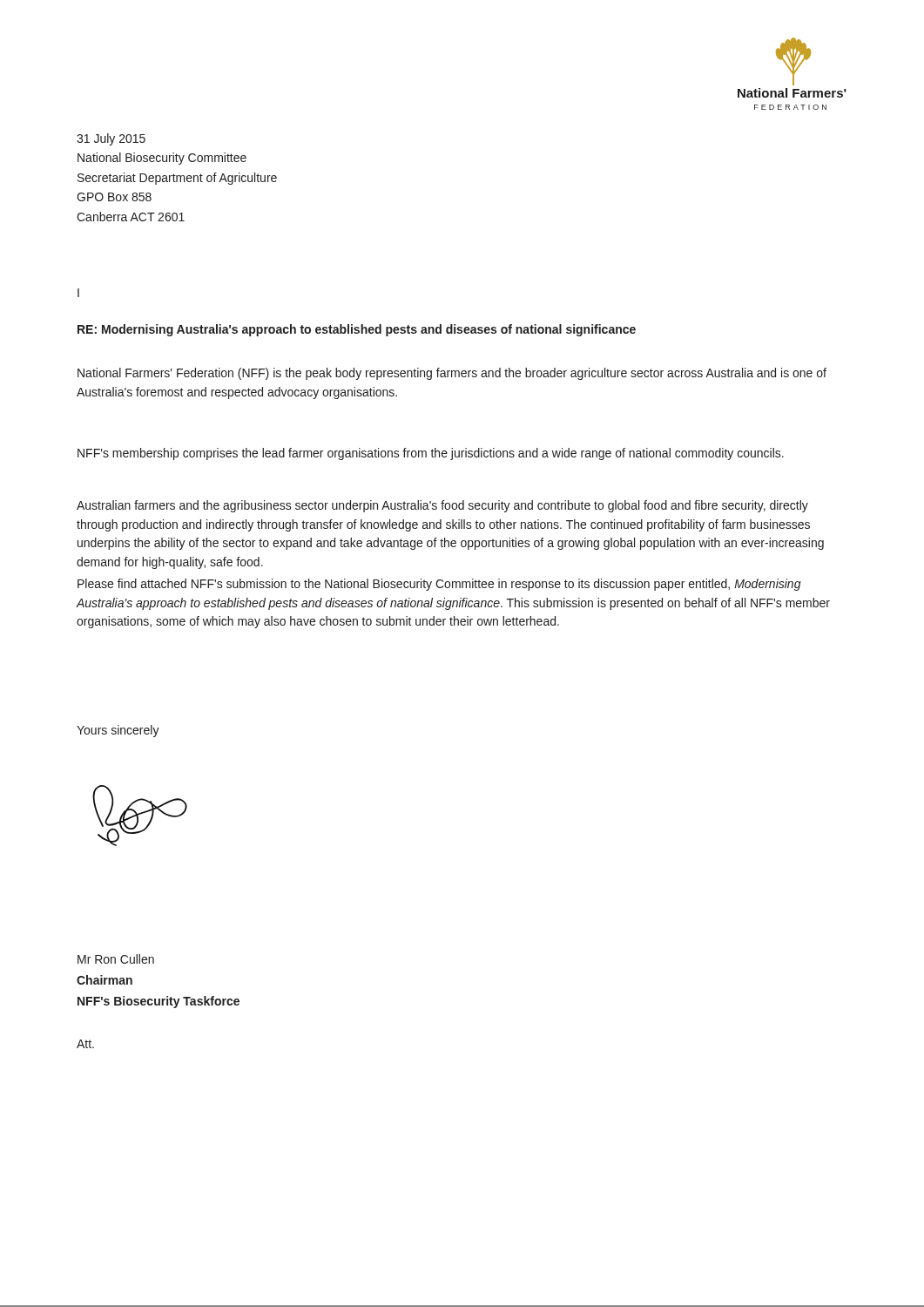
Task: Click on the text that reads "Mr Ron Cullen Chairman NFF's Biosecurity Taskforce"
Action: [116, 959]
